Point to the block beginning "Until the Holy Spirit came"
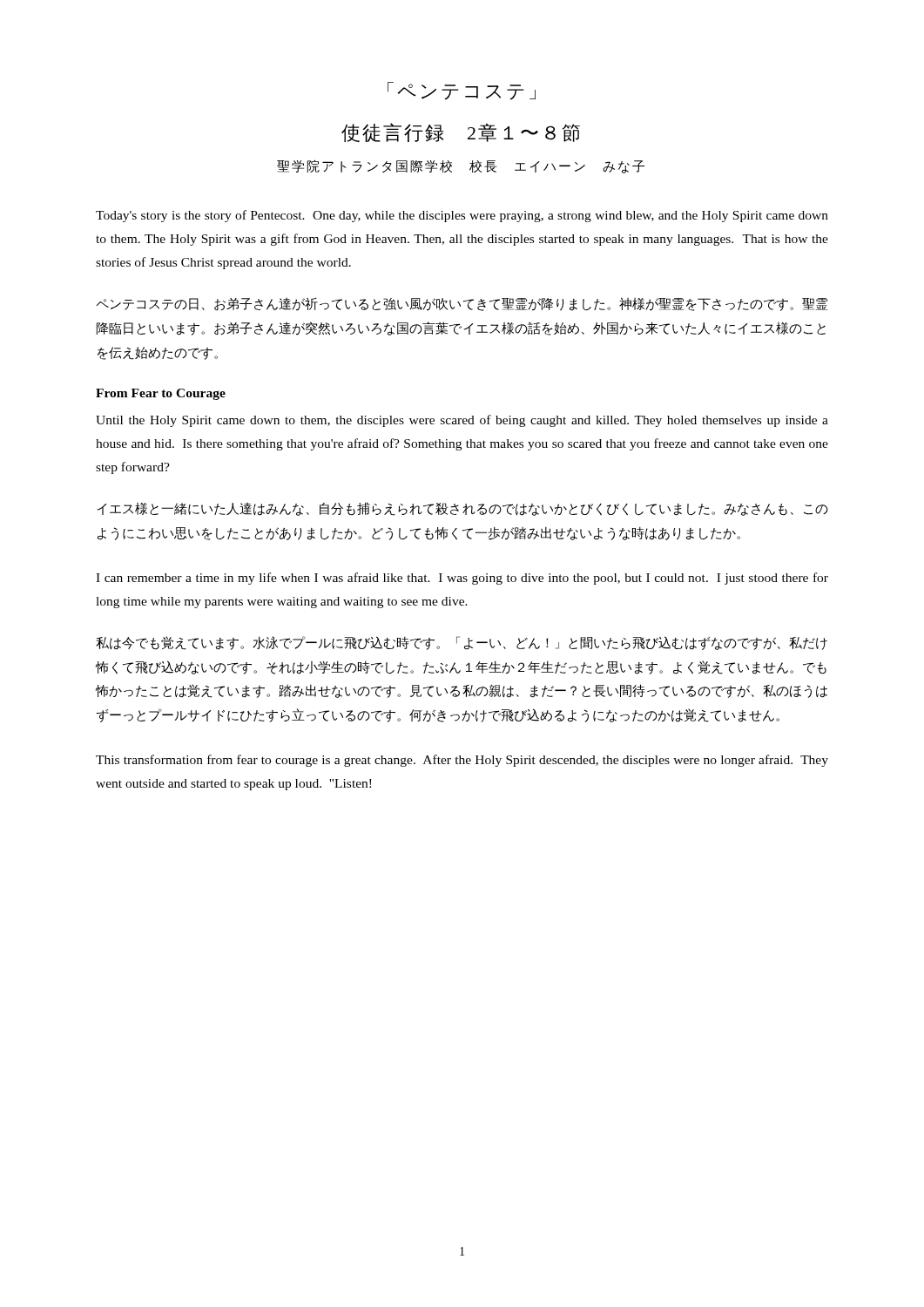Image resolution: width=924 pixels, height=1307 pixels. coord(462,443)
